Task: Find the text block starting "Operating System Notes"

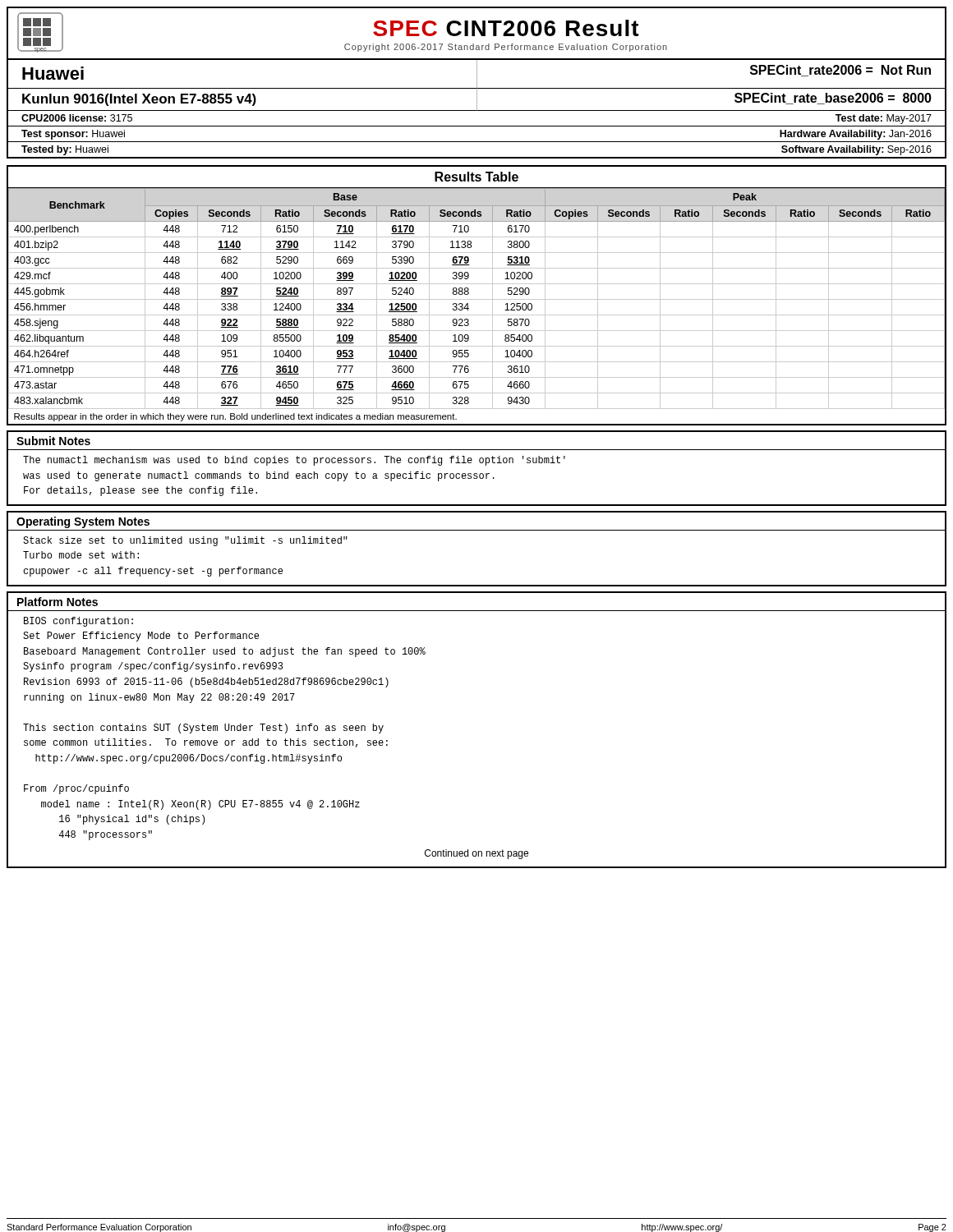Action: (83, 521)
